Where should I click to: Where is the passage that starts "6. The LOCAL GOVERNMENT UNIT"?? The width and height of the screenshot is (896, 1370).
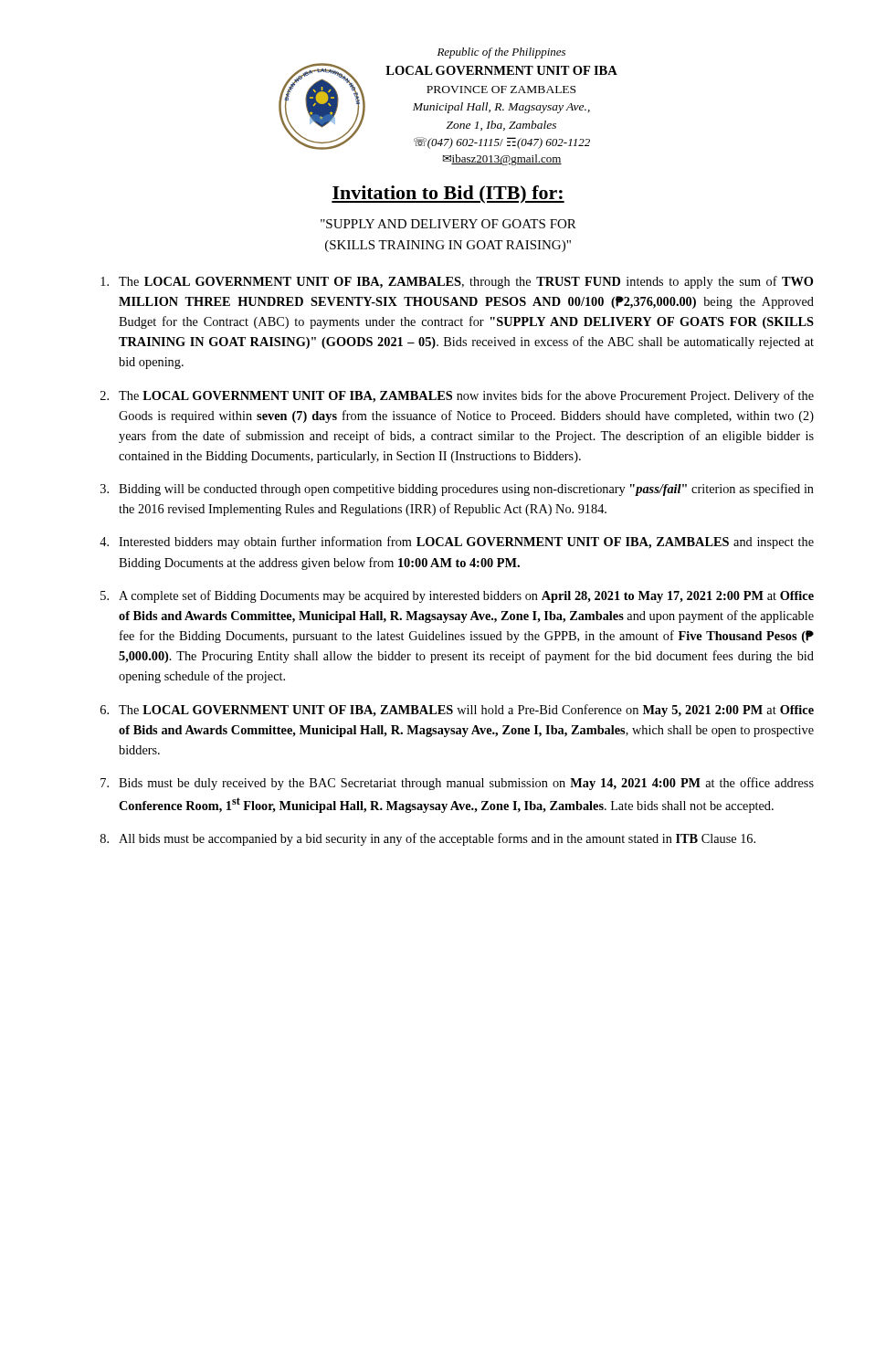point(448,730)
